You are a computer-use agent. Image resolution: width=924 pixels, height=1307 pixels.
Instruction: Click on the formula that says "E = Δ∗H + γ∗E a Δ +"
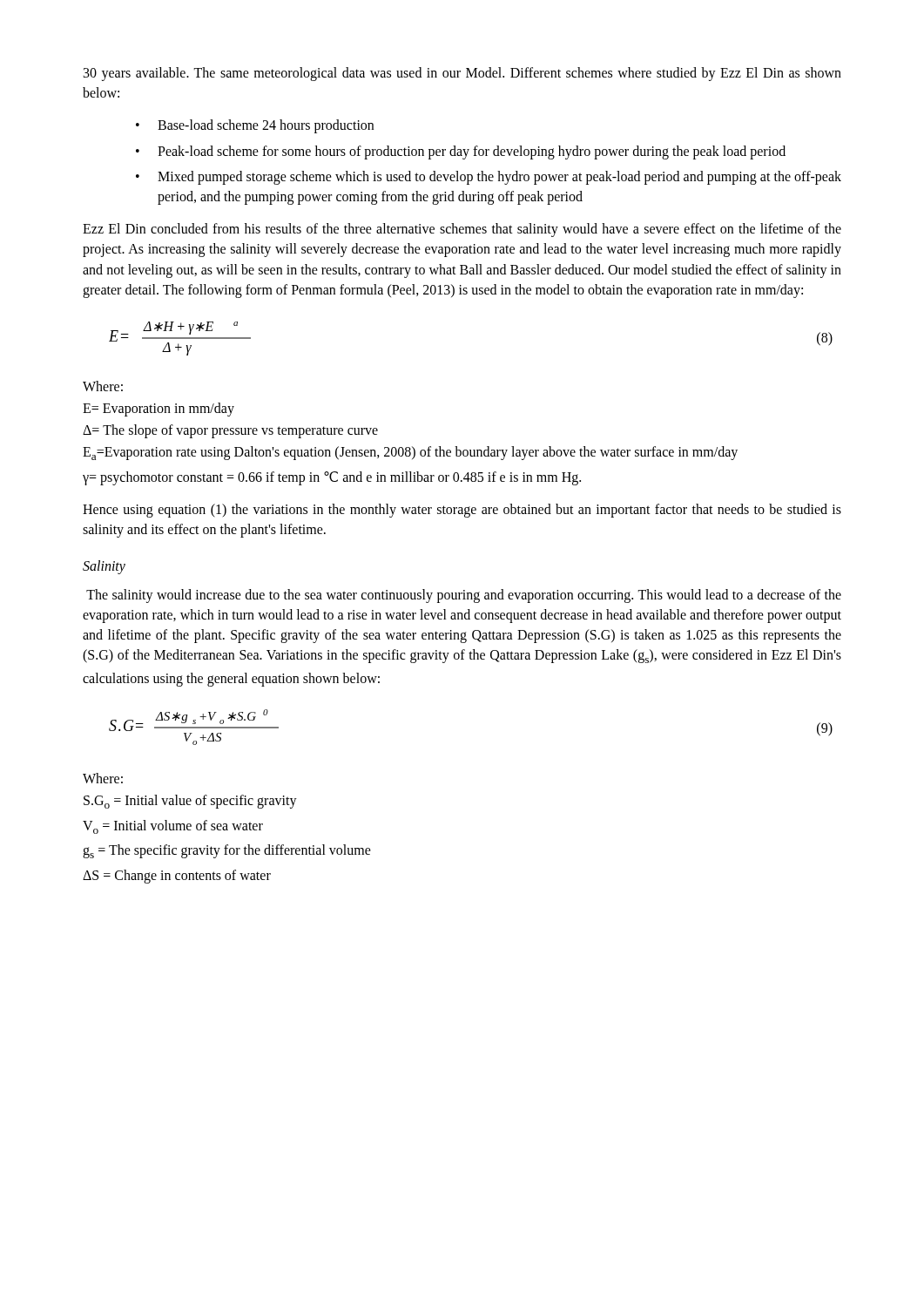tap(196, 339)
